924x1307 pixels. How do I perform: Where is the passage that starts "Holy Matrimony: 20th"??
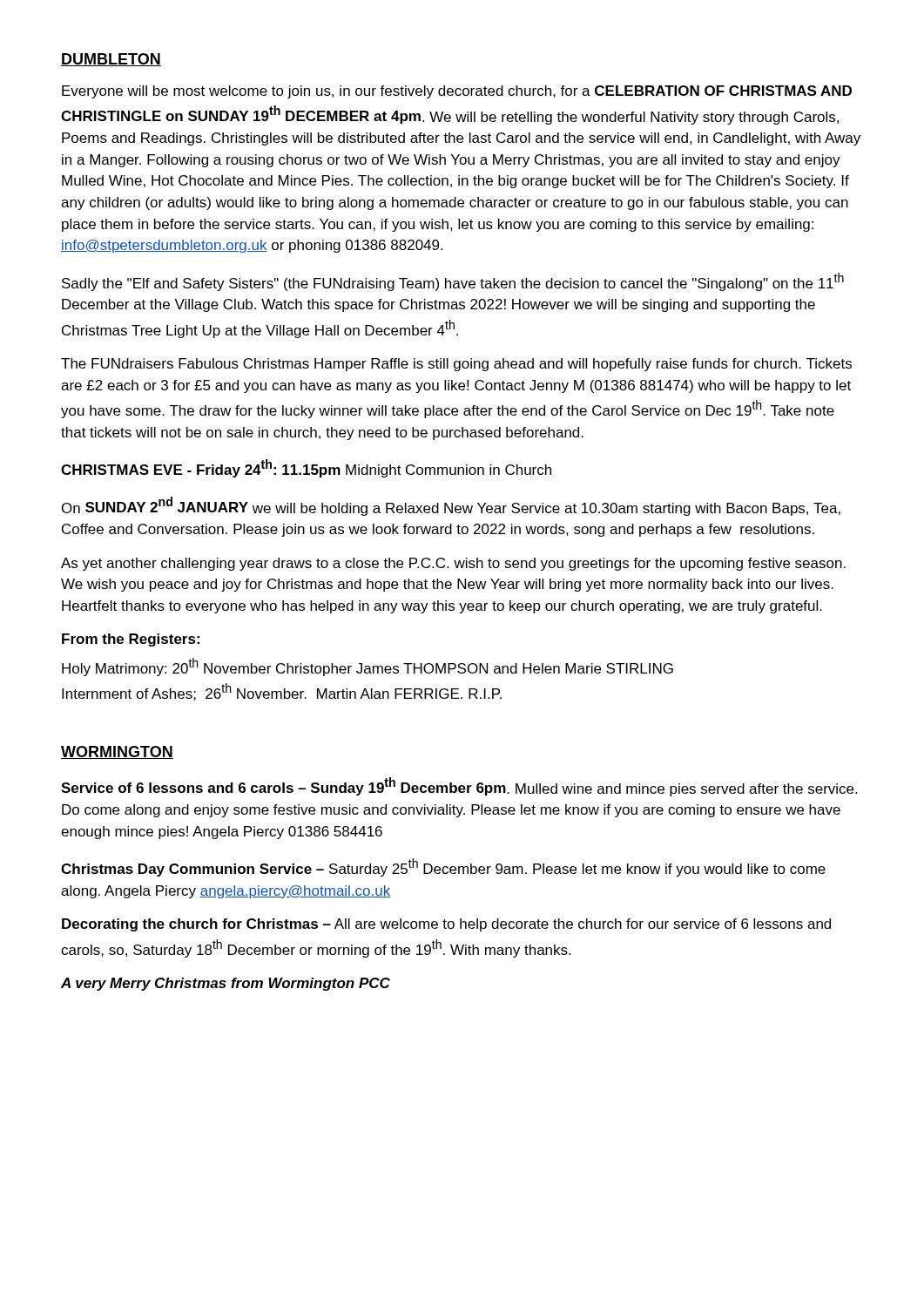tap(368, 679)
